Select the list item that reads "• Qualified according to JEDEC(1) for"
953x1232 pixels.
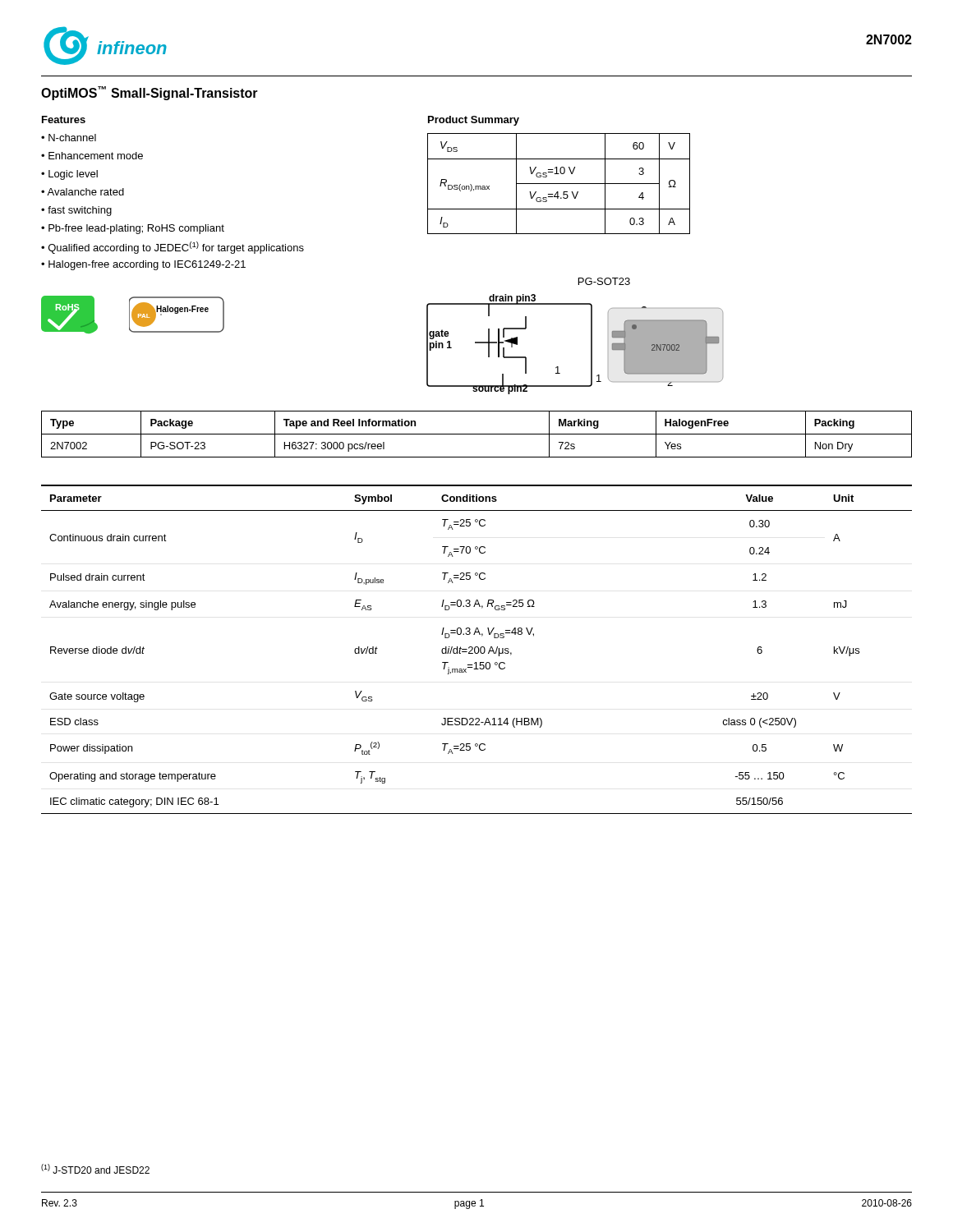click(172, 247)
